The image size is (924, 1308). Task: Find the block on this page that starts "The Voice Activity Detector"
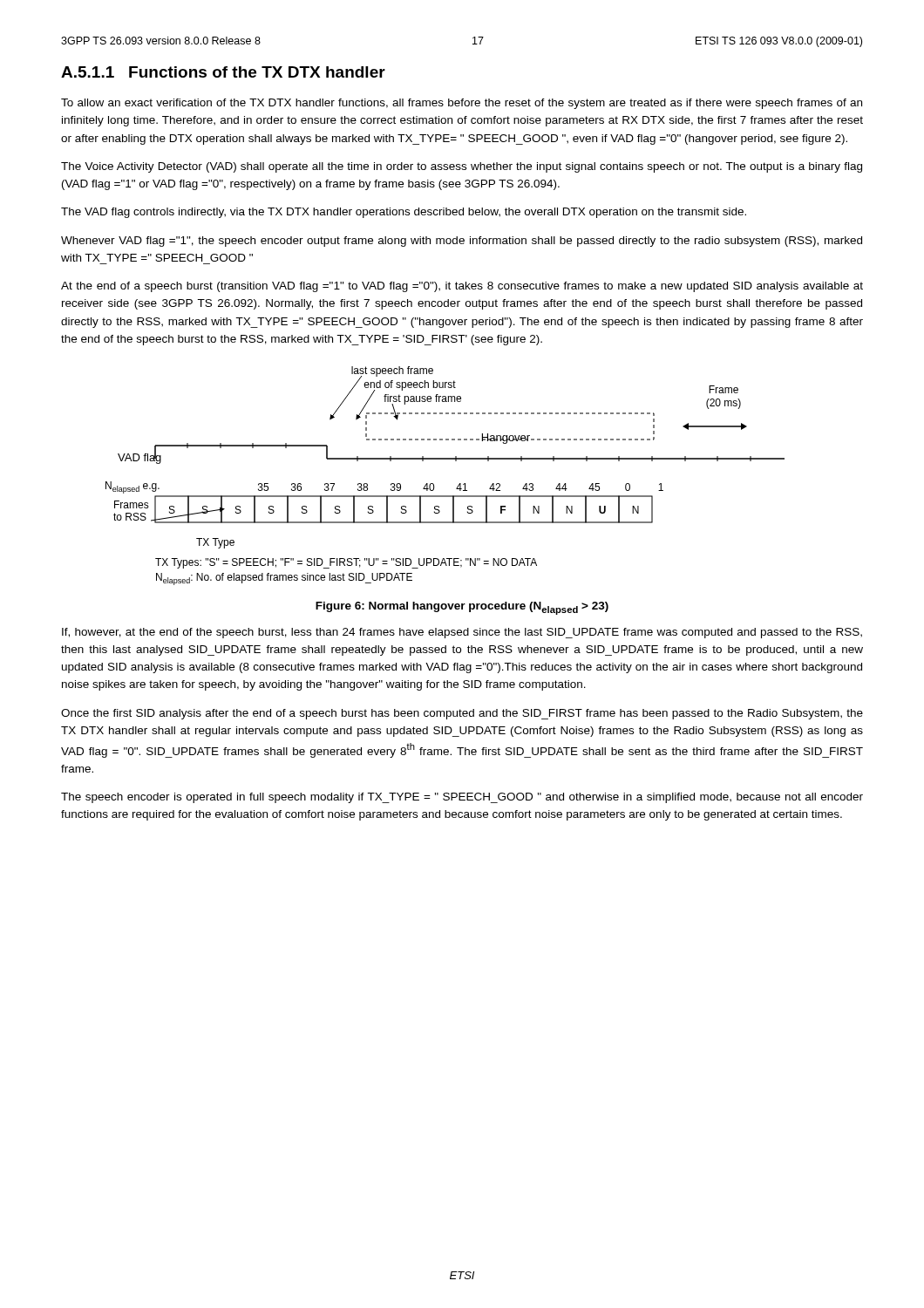click(x=462, y=175)
